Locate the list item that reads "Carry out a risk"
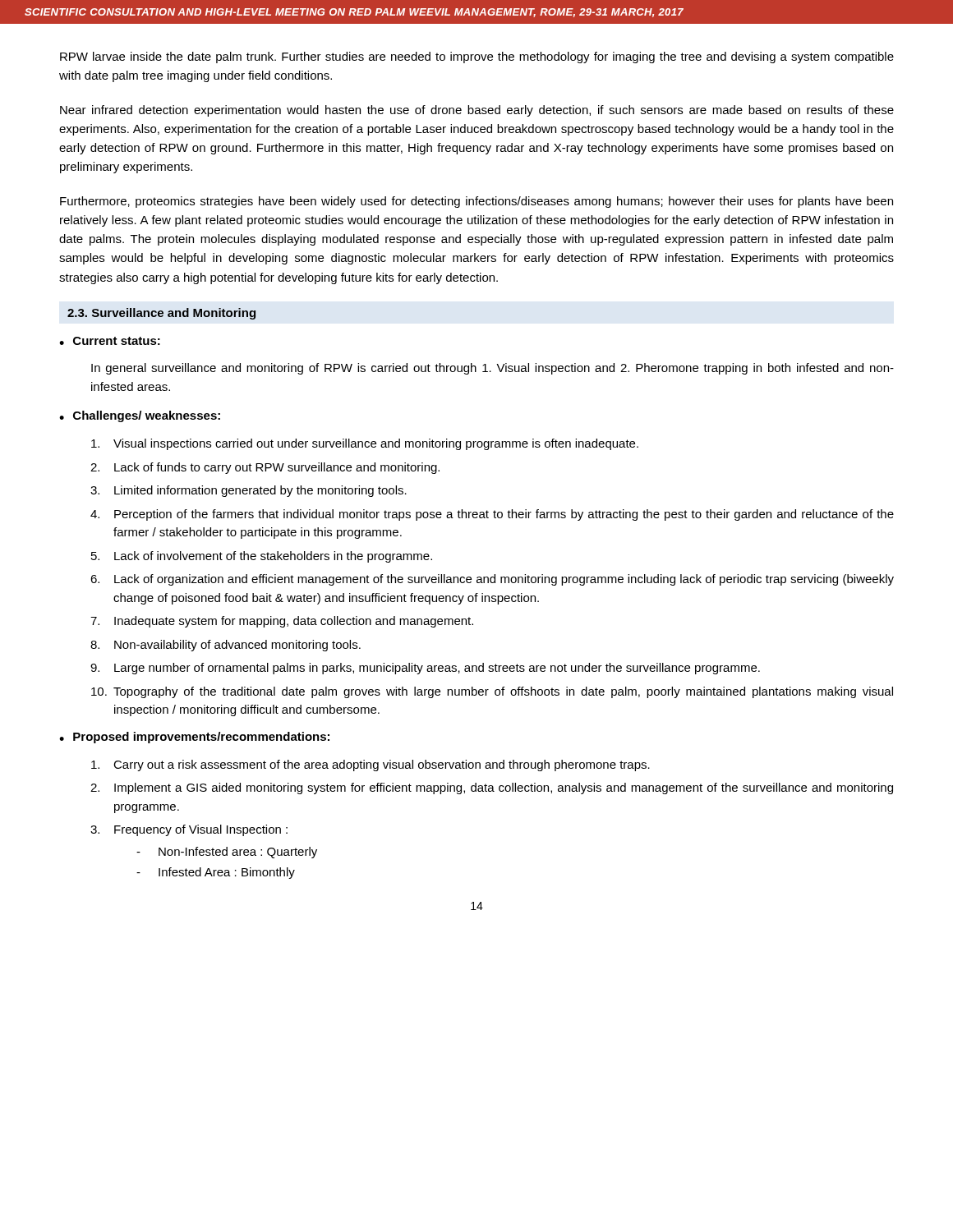Viewport: 953px width, 1232px height. pyautogui.click(x=492, y=765)
